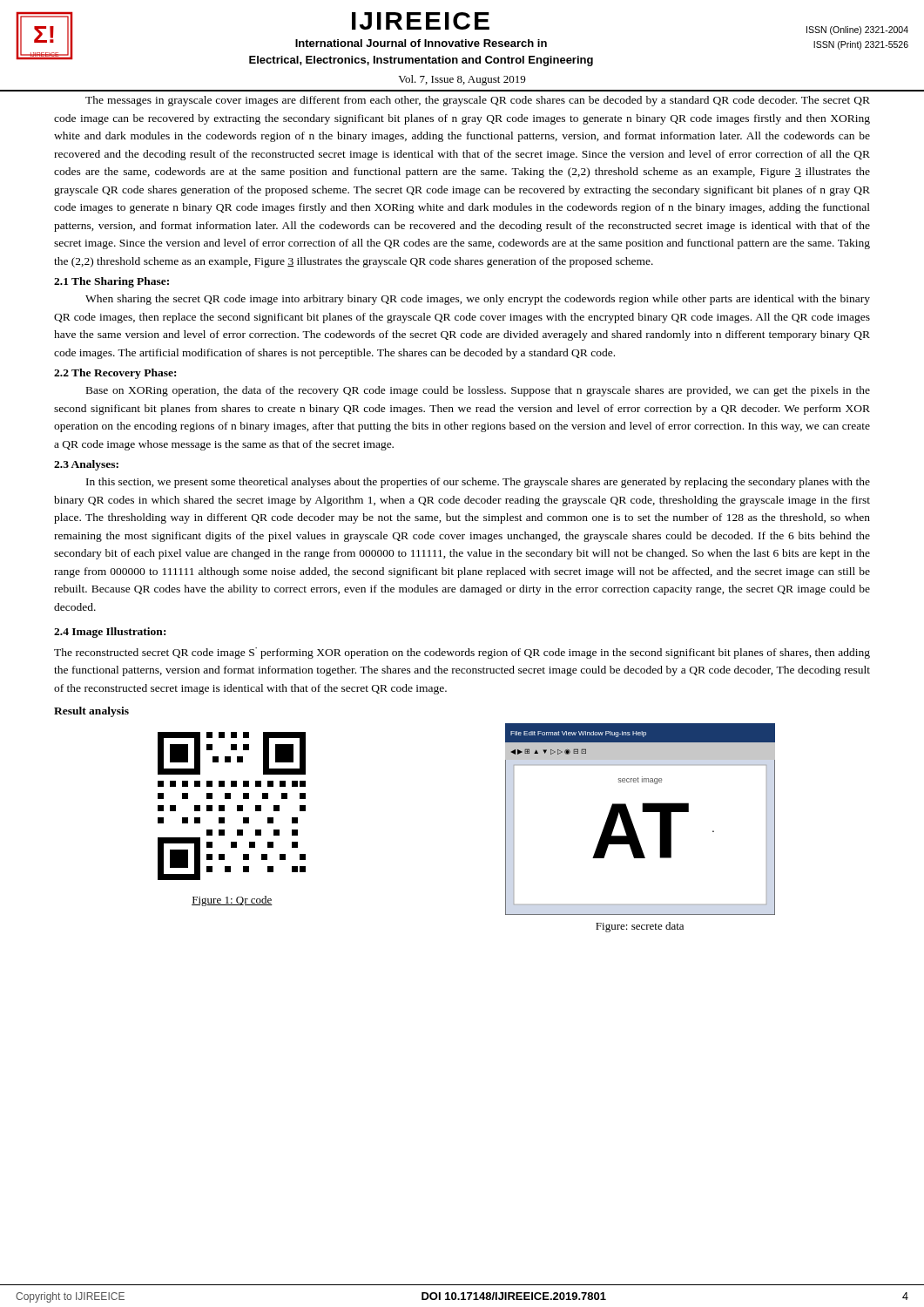This screenshot has height=1307, width=924.
Task: Select the text block that reads "When sharing the secret QR"
Action: (462, 326)
